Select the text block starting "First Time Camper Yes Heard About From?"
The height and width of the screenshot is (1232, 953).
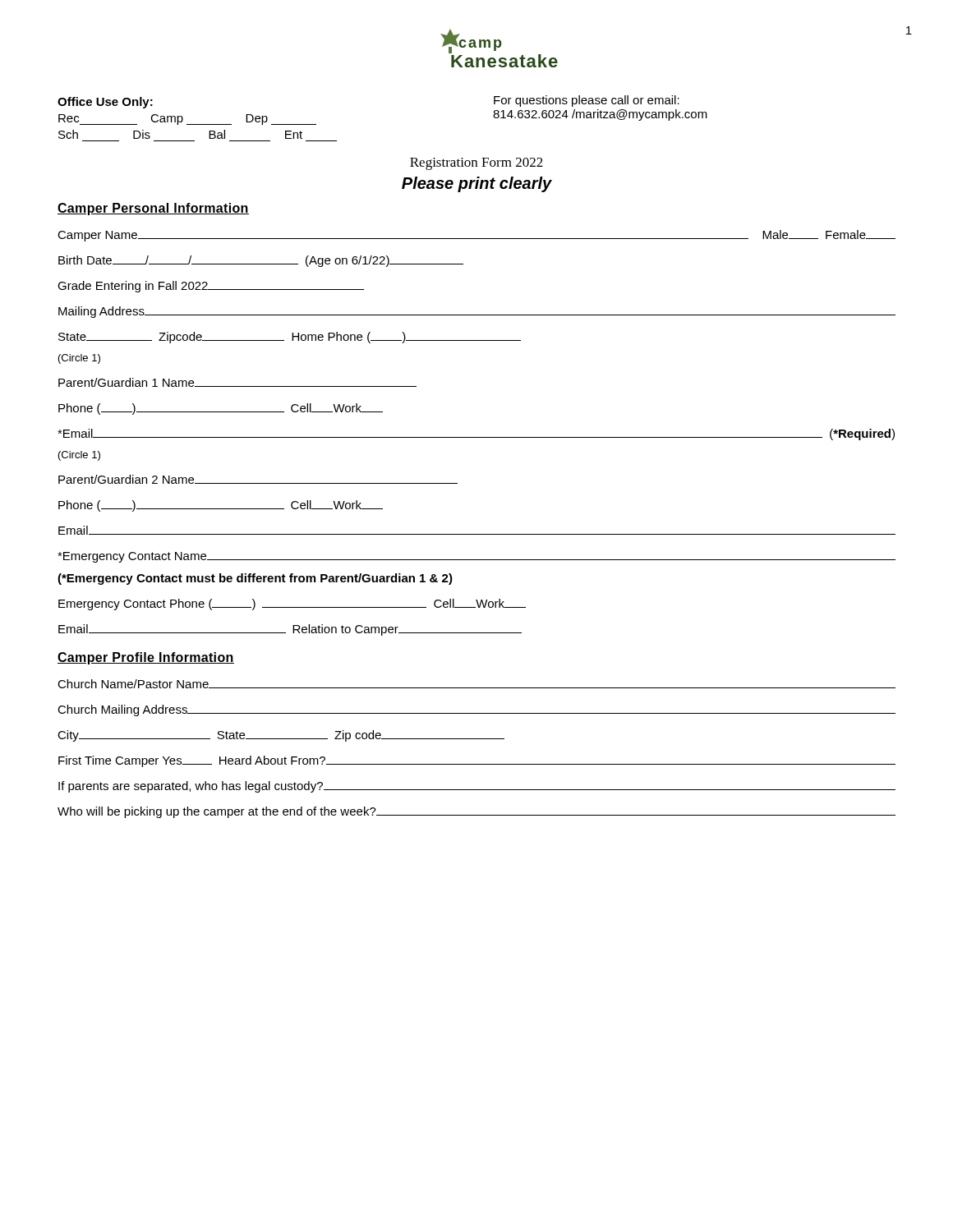point(476,759)
